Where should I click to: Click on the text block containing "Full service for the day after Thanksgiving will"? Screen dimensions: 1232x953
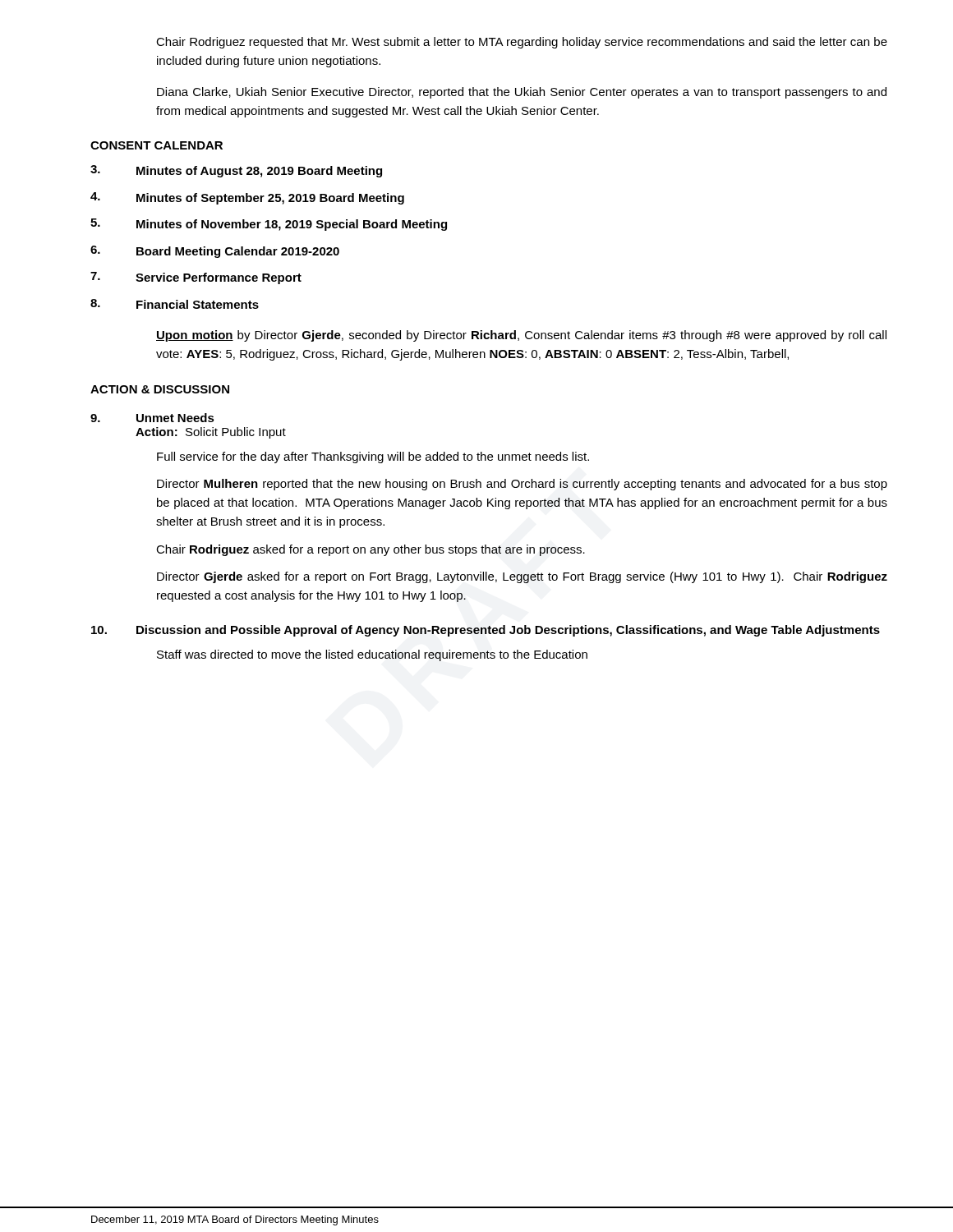click(373, 456)
